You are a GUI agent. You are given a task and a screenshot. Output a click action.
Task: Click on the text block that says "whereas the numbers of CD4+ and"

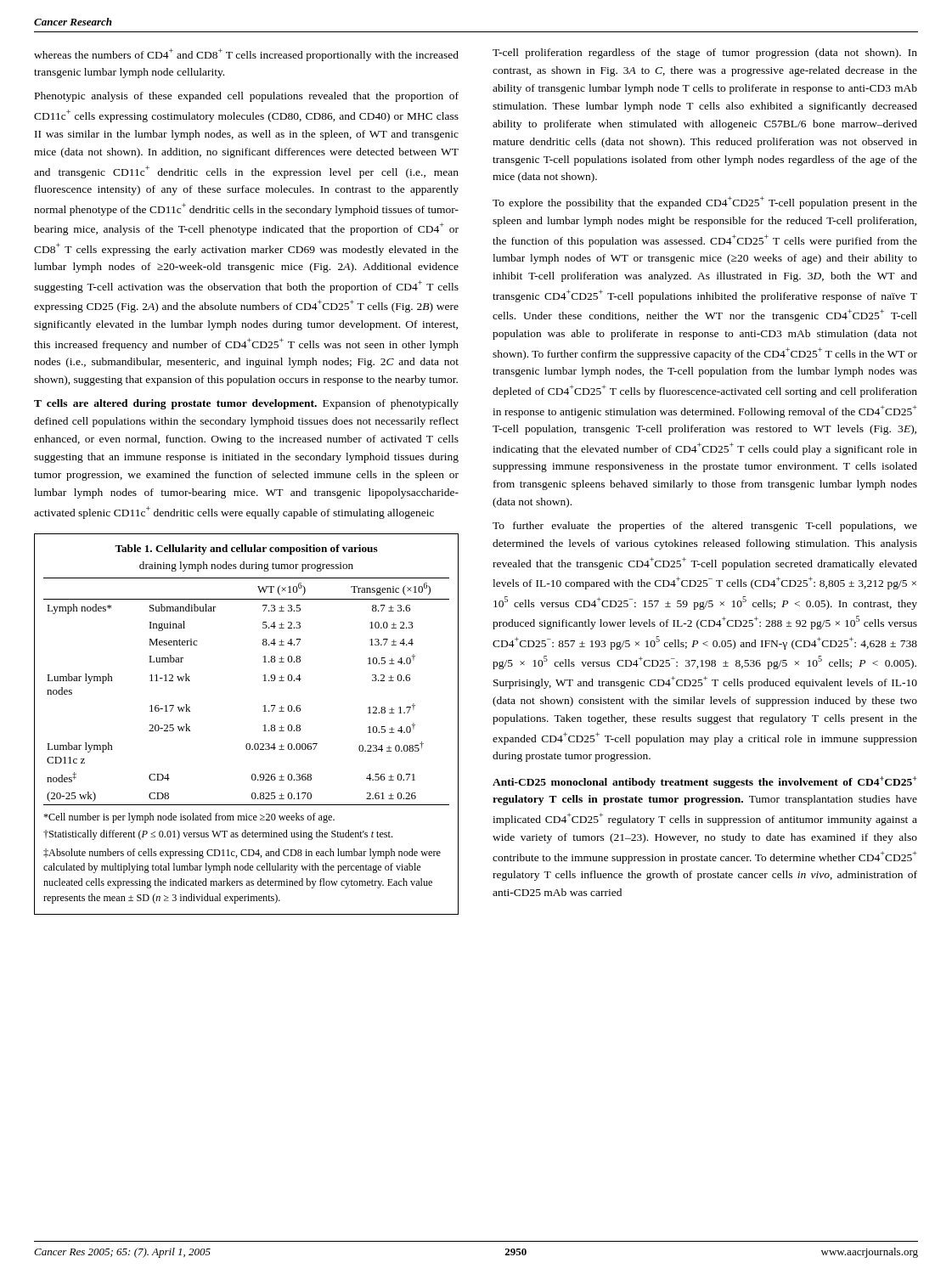tap(246, 283)
